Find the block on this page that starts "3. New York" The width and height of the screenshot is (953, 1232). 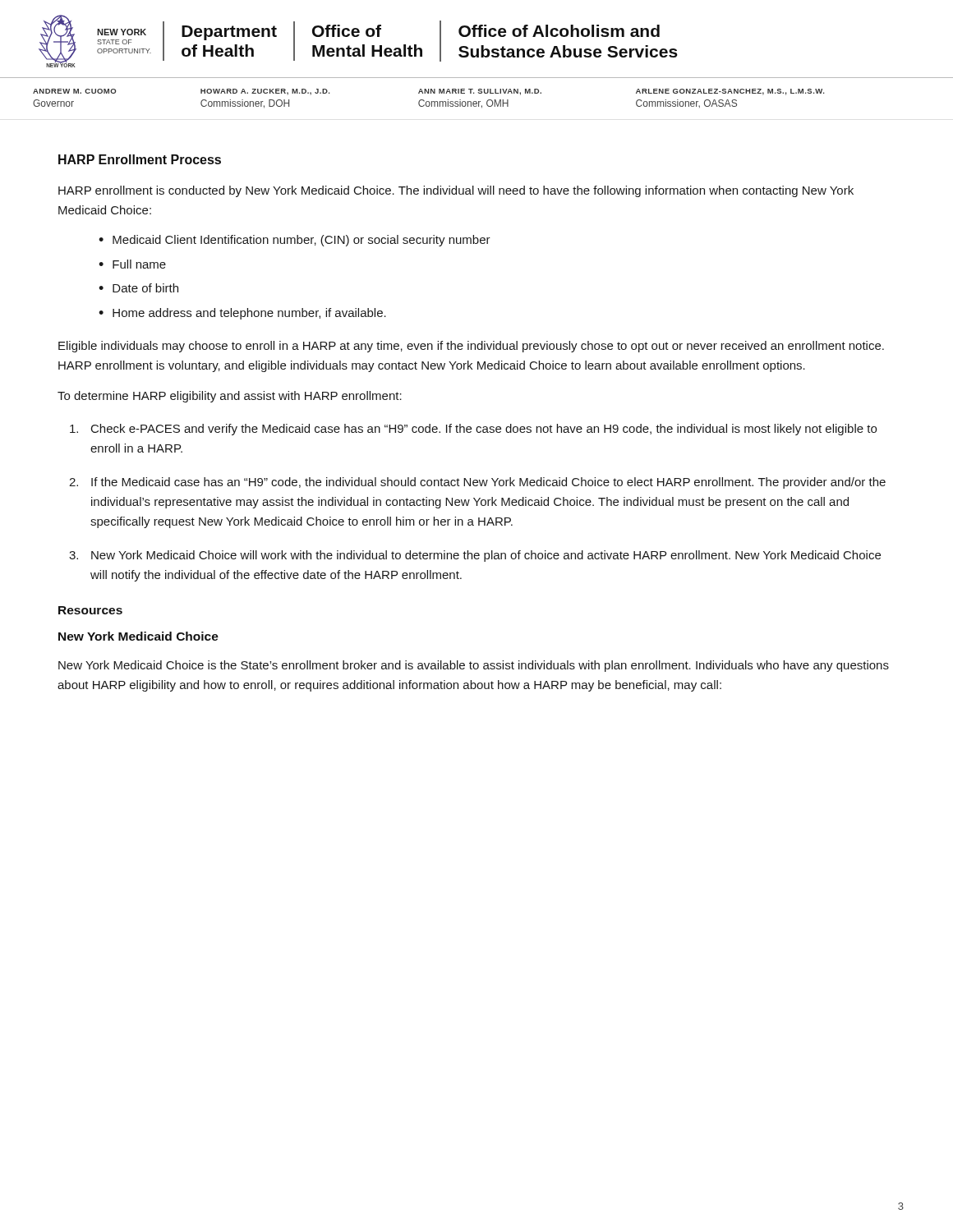pos(482,565)
